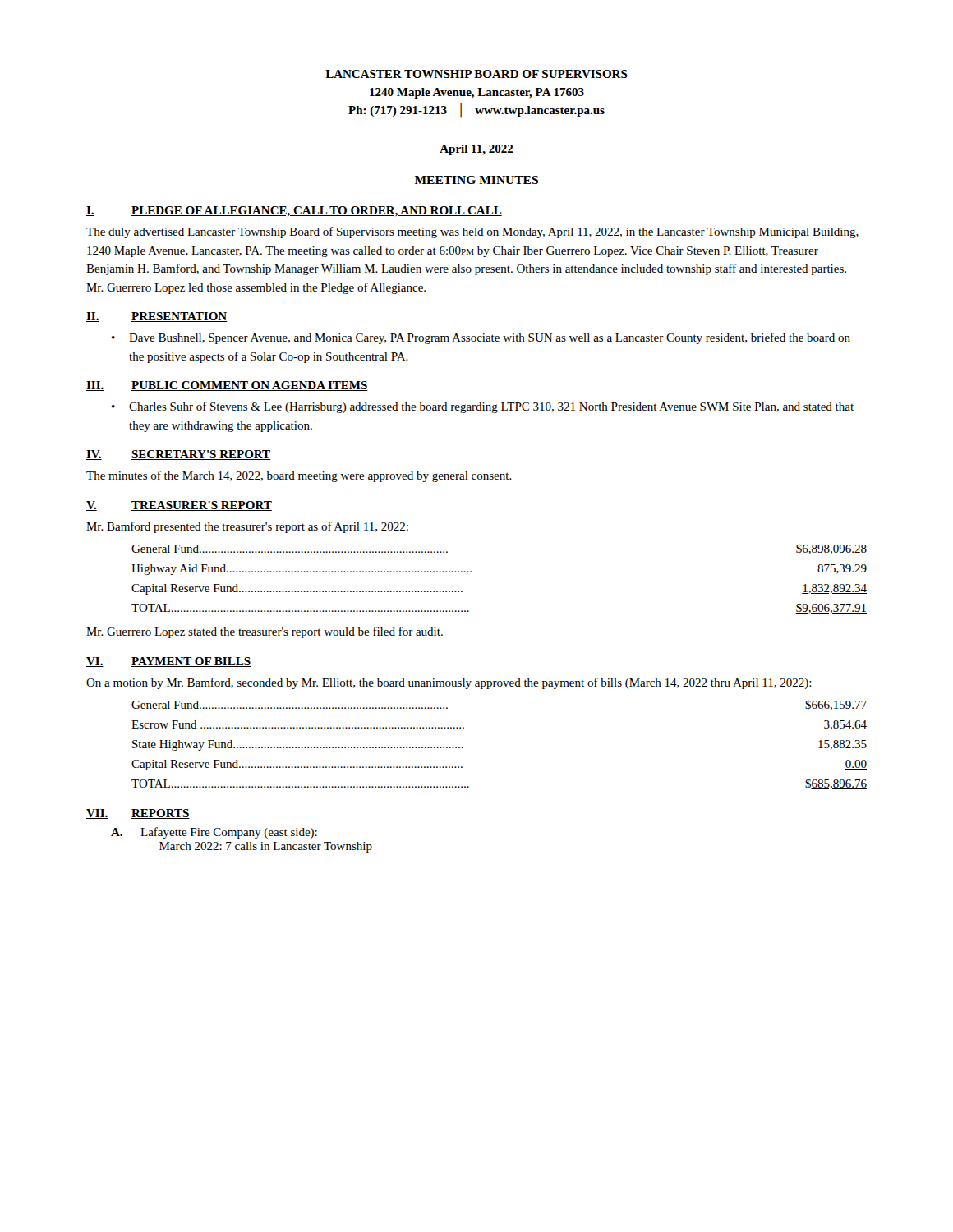The image size is (953, 1232).
Task: Find the region starting "III. PUBLIC COMMENT ON"
Action: click(227, 386)
